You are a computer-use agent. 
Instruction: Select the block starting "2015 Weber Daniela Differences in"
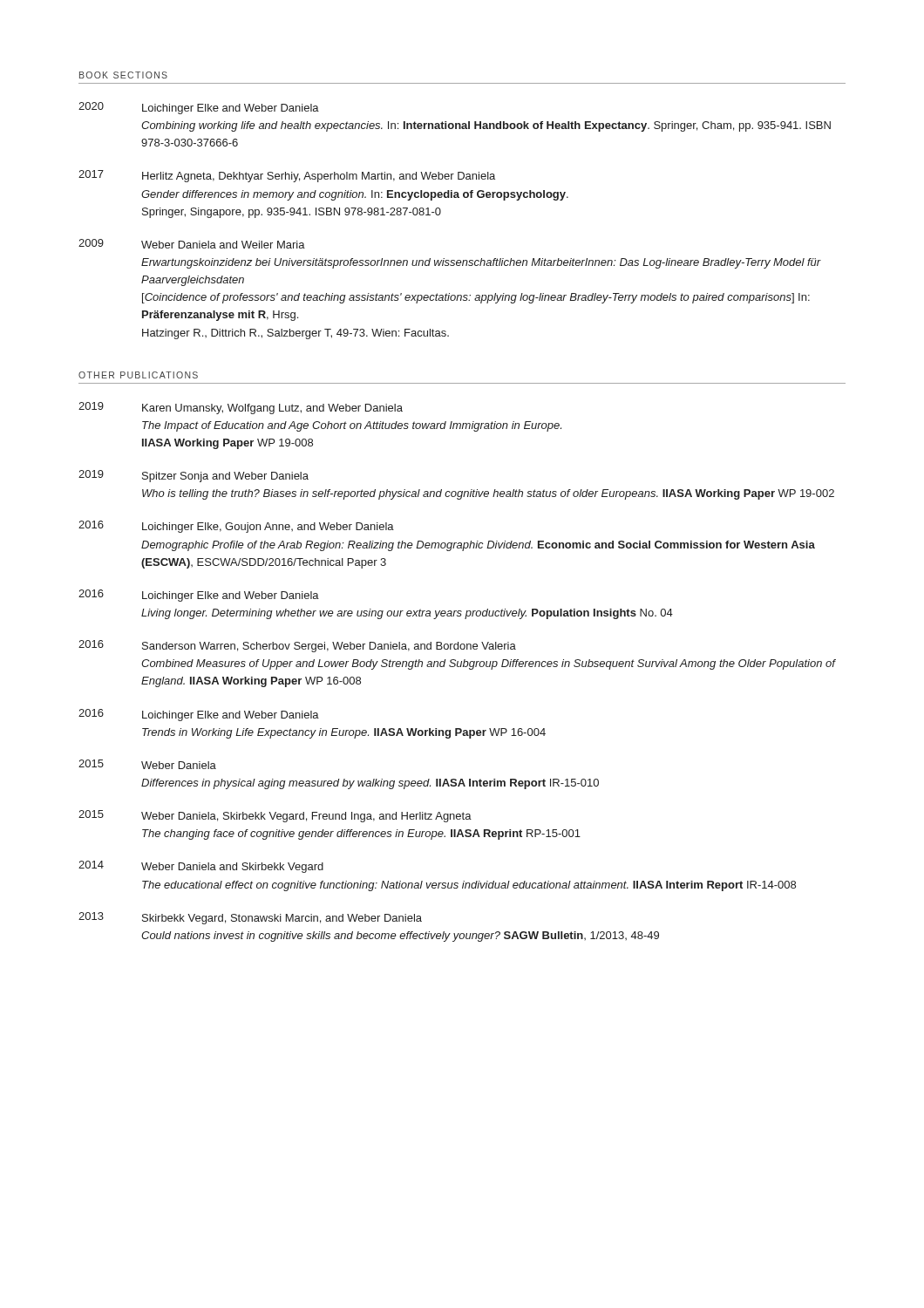(462, 774)
